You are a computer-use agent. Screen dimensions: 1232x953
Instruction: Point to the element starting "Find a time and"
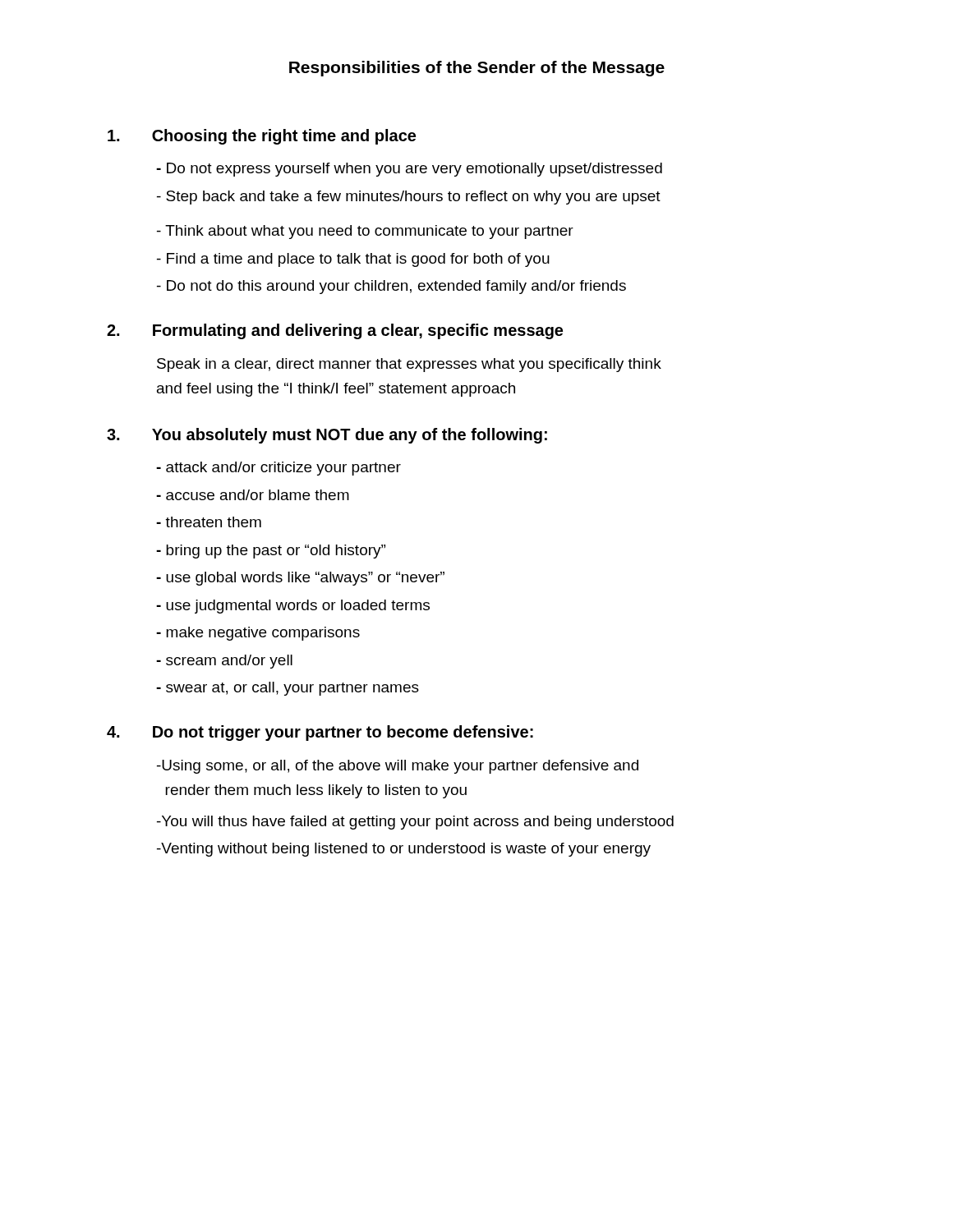point(353,258)
